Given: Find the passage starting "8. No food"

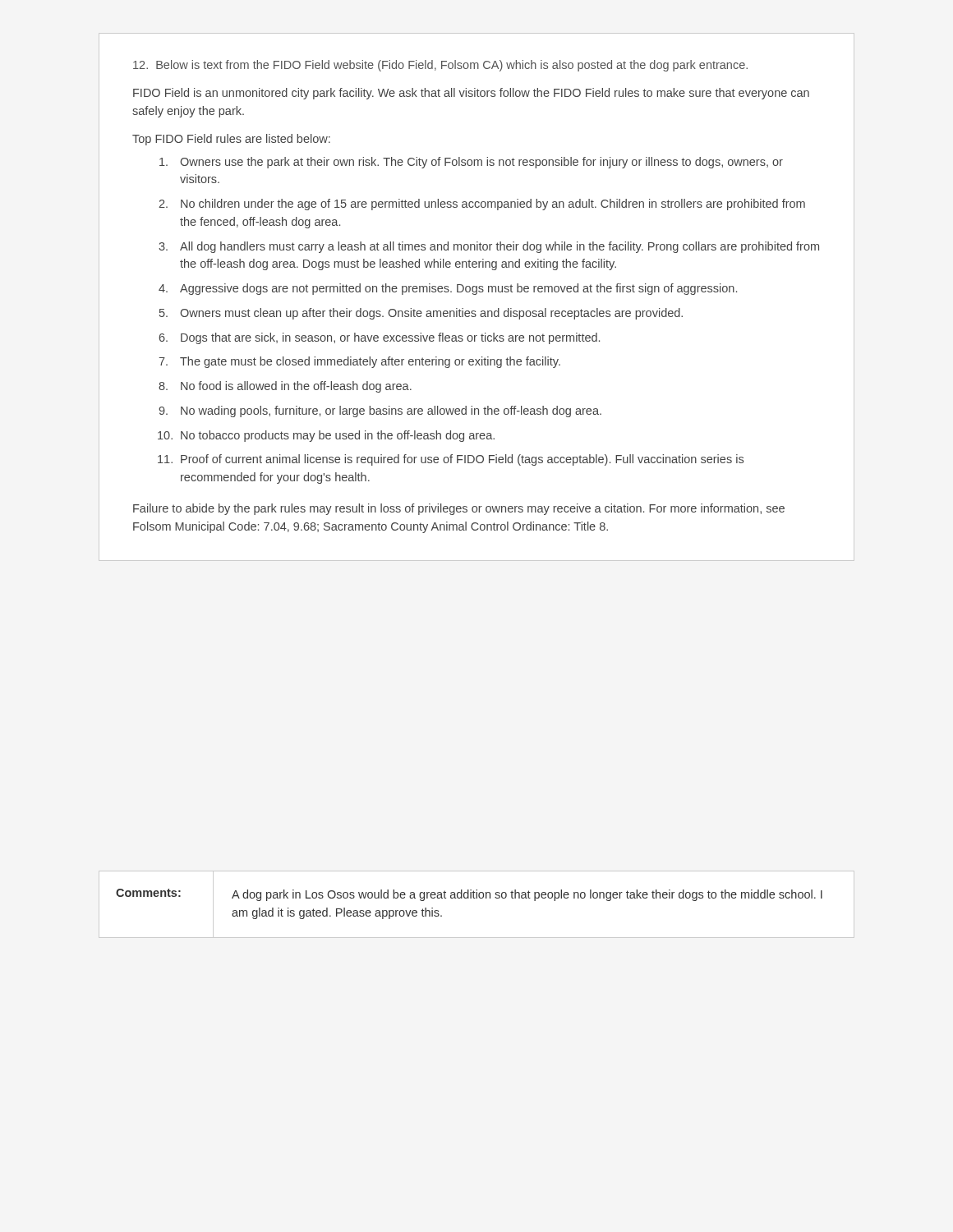Looking at the screenshot, I should [296, 387].
